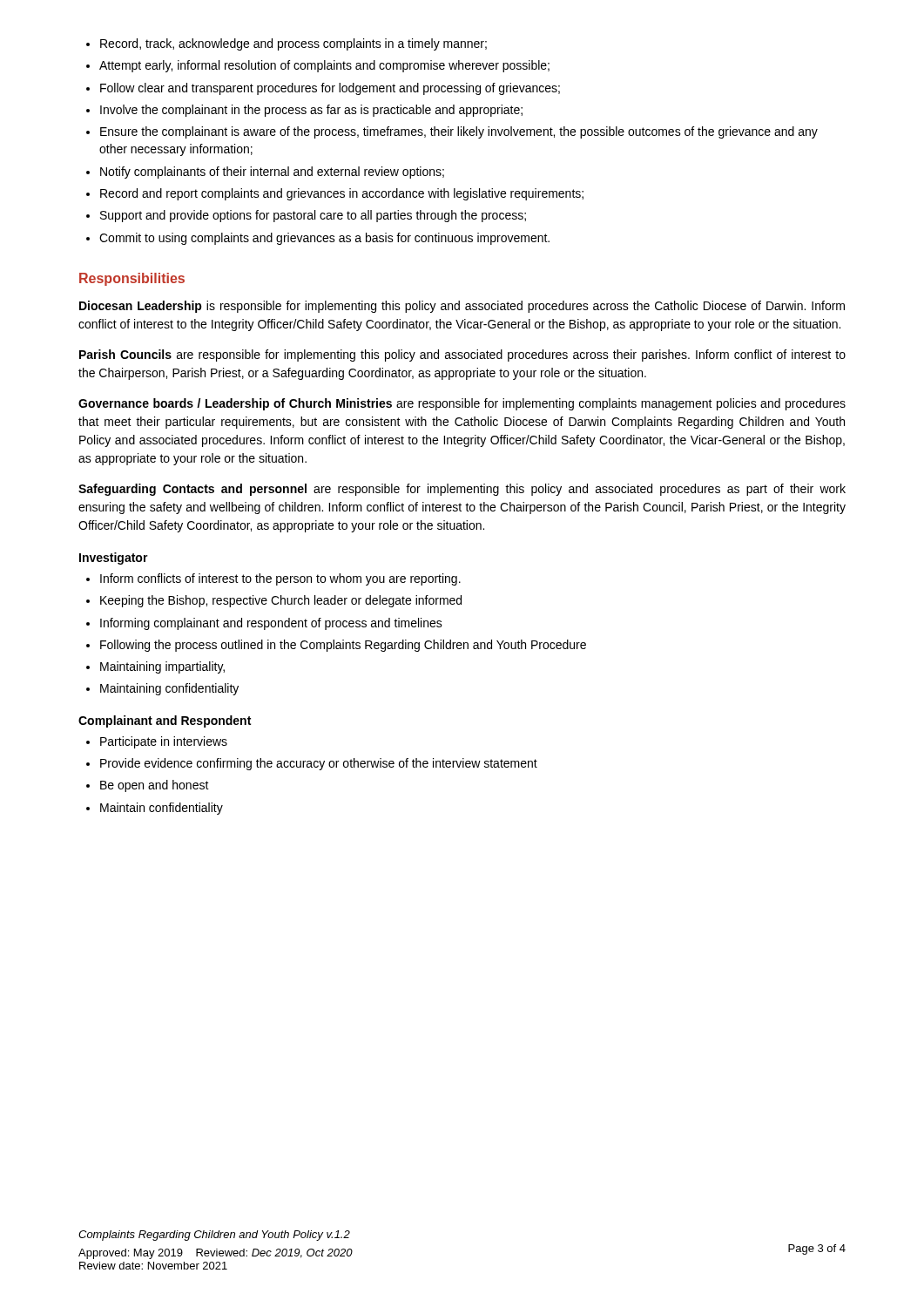
Task: Navigate to the passage starting "Participate in interviews"
Action: click(x=164, y=742)
